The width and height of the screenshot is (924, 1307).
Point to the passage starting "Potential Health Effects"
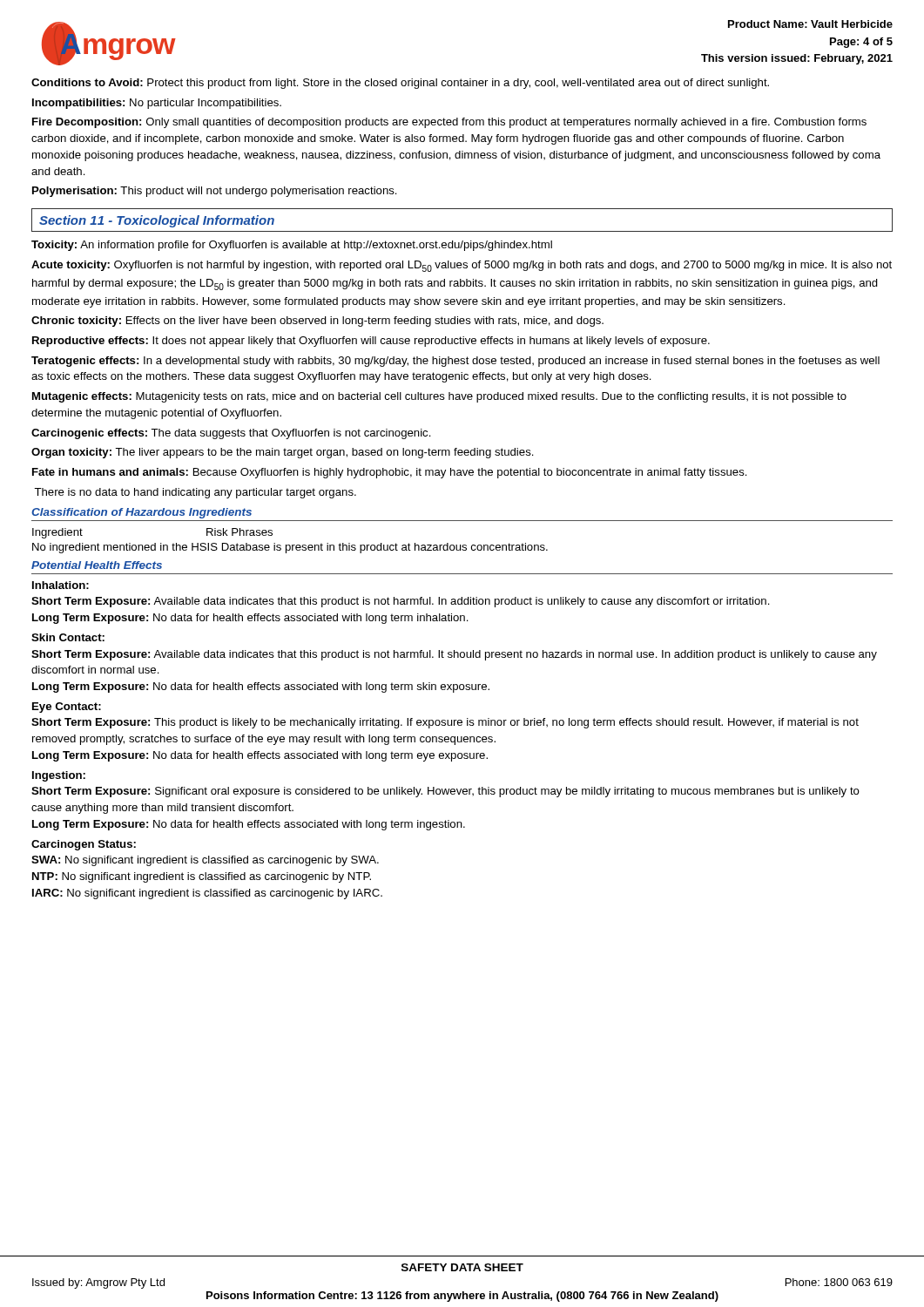coord(97,565)
